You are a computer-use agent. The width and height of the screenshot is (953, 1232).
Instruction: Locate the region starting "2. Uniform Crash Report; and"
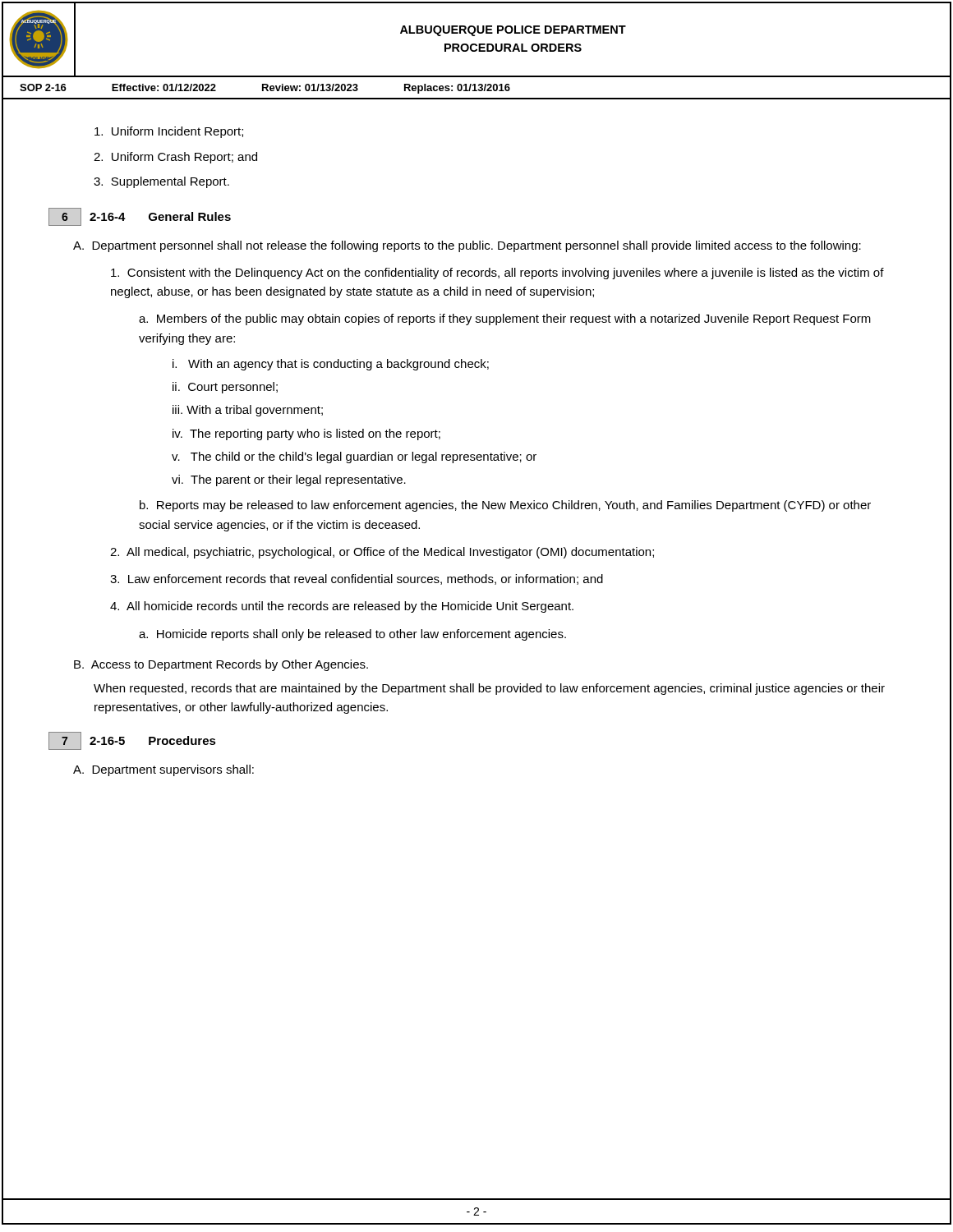176,156
